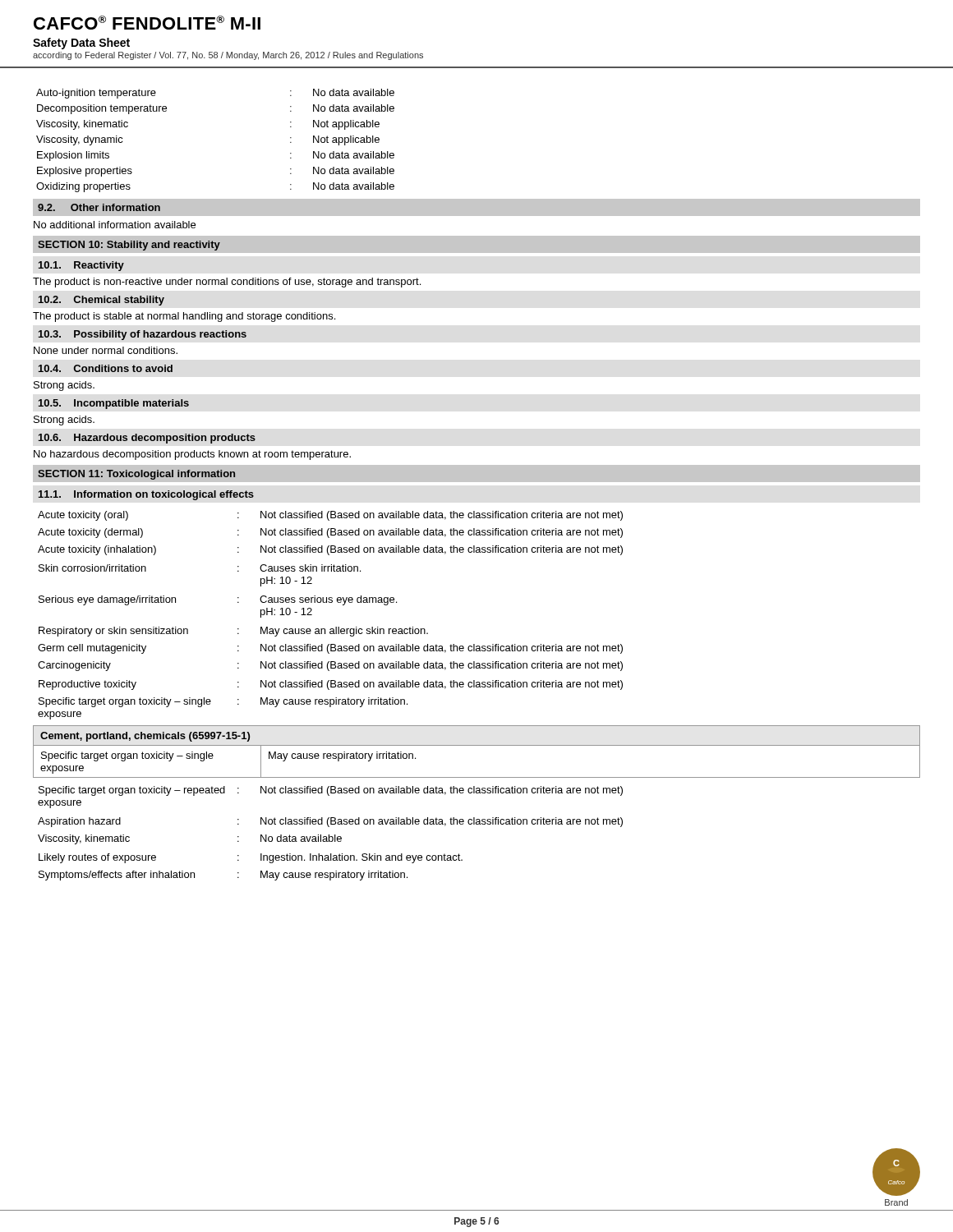Click on the table containing "Oxidizing properties"
Screen dimensions: 1232x953
[x=476, y=140]
